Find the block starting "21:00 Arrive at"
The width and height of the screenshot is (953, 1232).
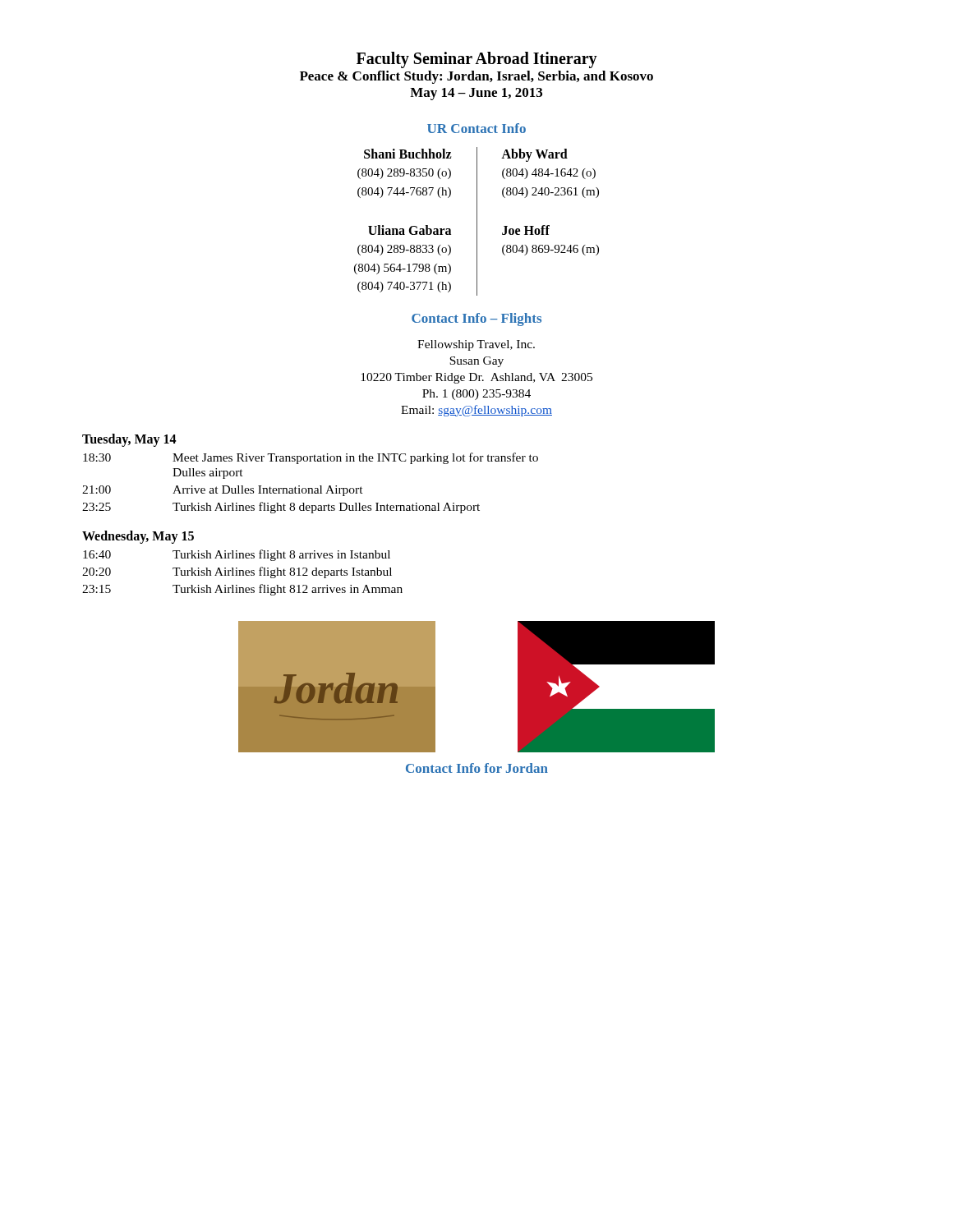(x=223, y=491)
